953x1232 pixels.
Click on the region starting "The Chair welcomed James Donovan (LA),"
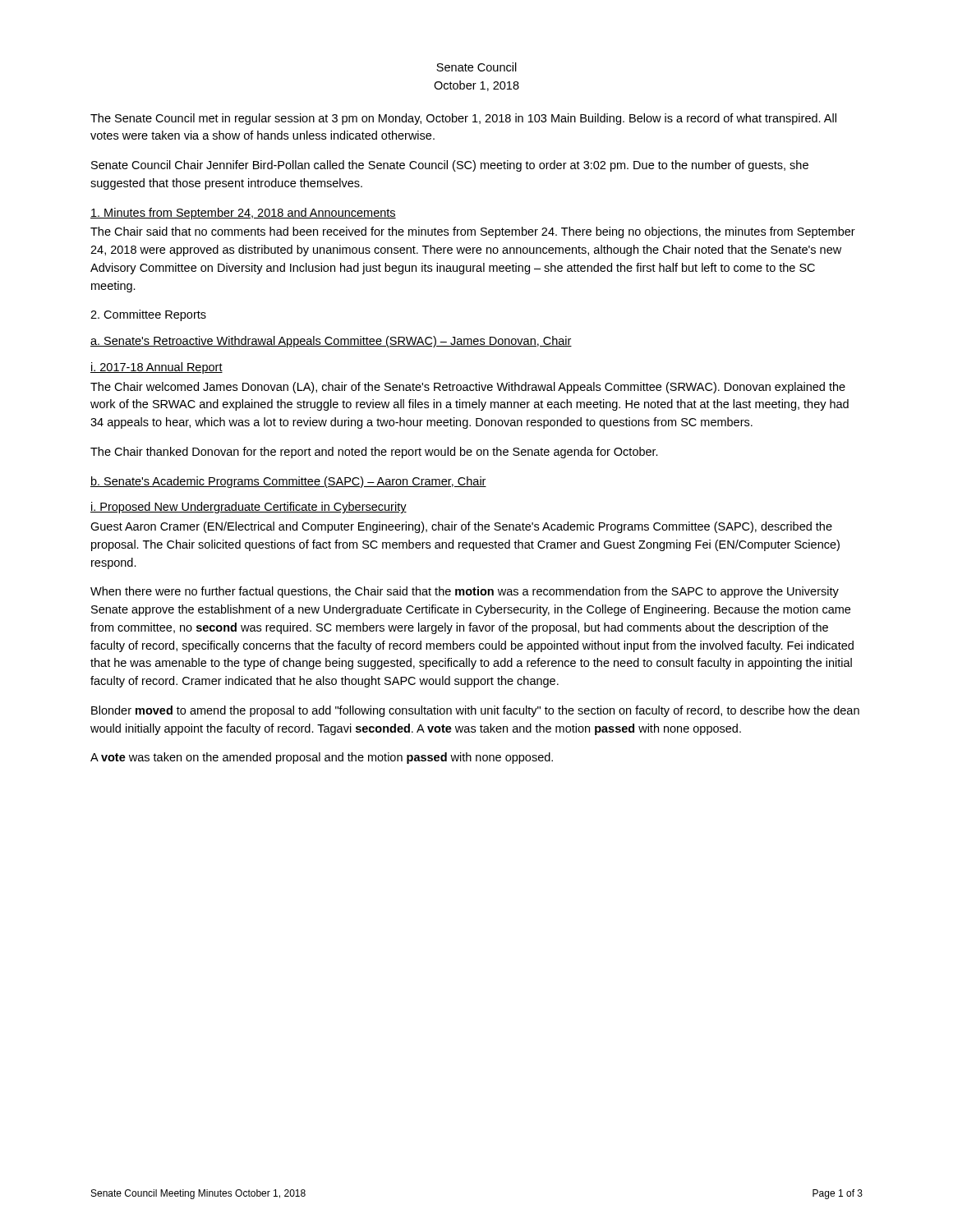point(470,404)
